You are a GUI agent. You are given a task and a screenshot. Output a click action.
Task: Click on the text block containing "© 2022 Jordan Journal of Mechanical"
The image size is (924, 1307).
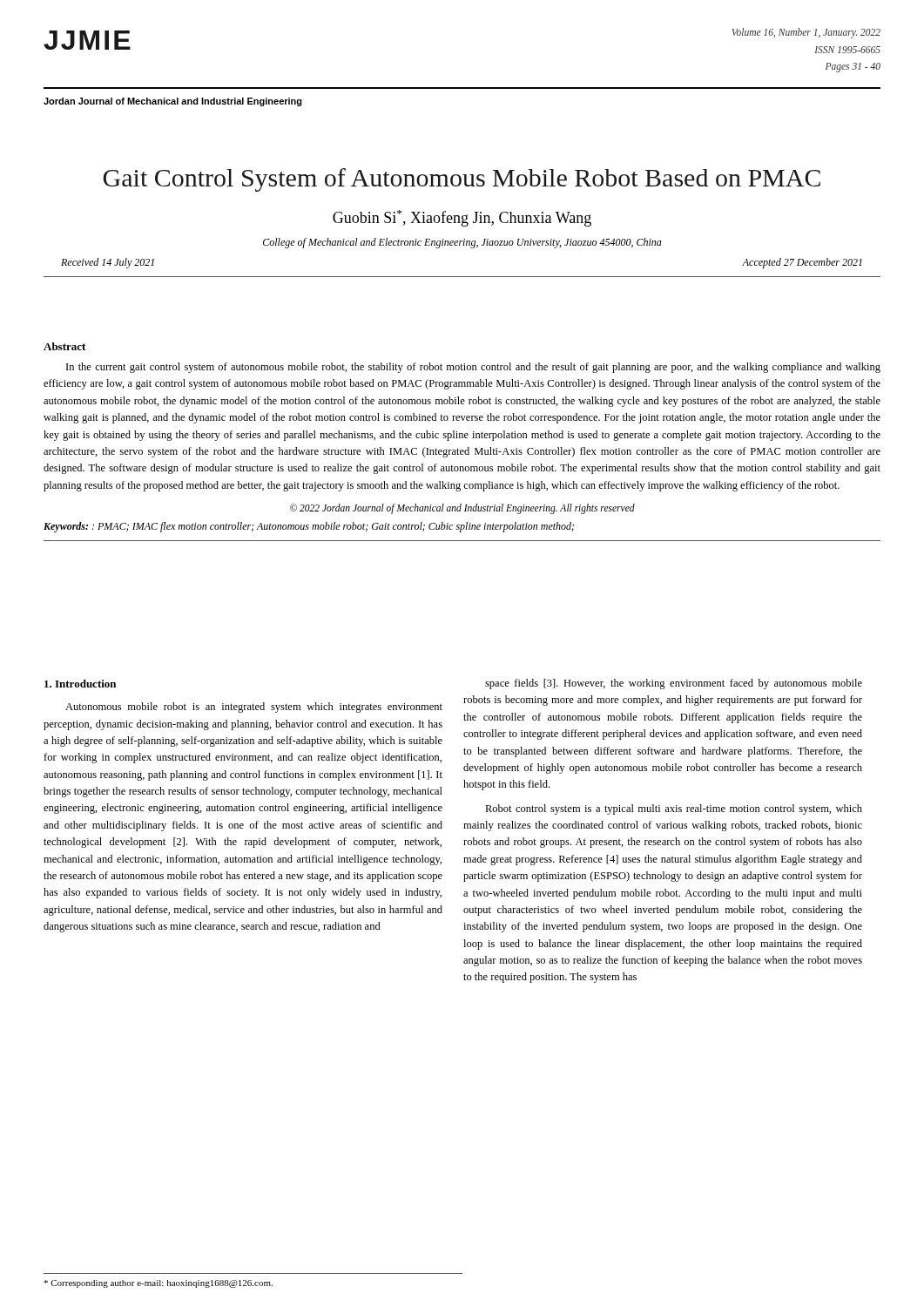(x=462, y=508)
